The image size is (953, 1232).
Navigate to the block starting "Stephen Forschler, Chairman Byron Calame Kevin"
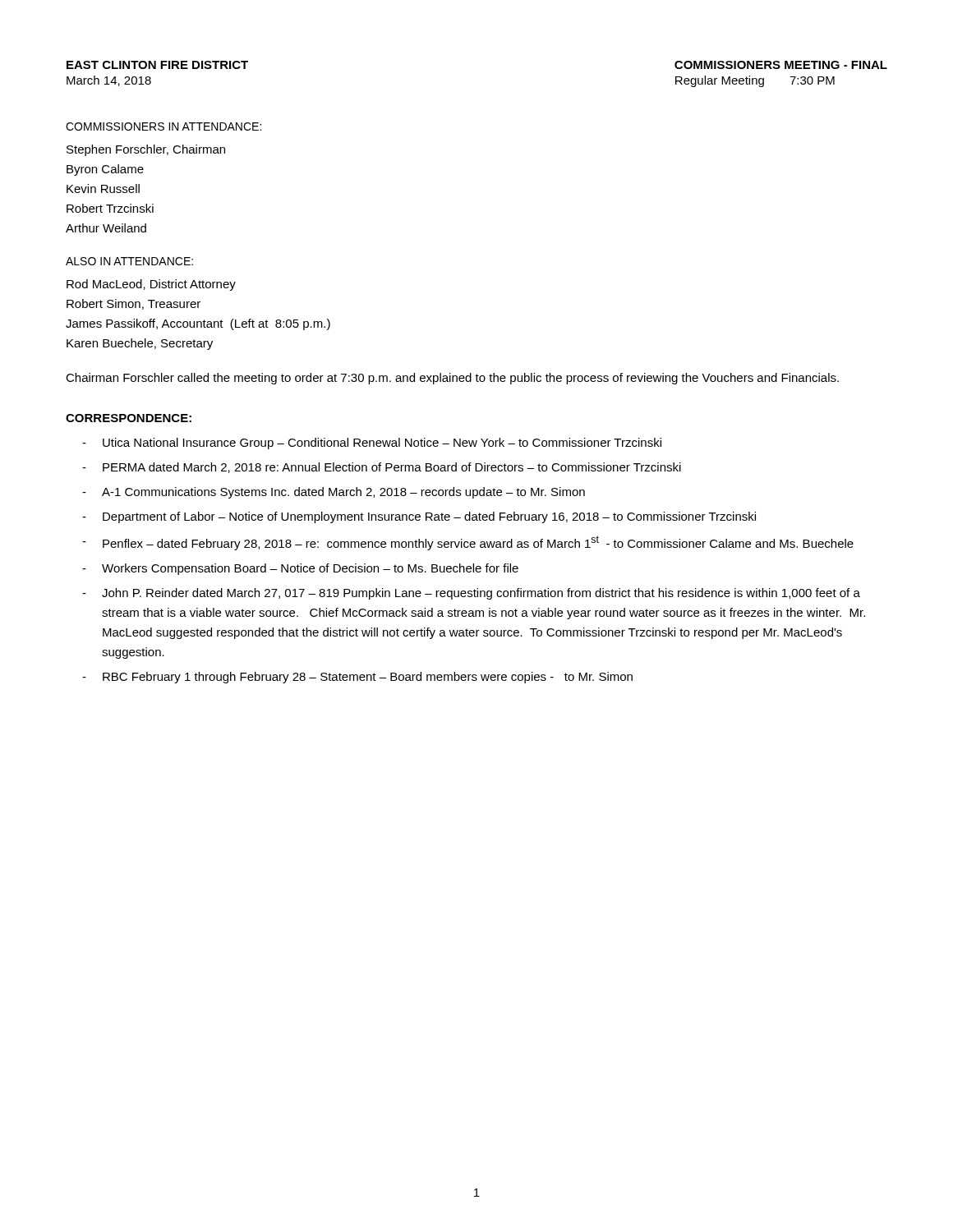146,188
